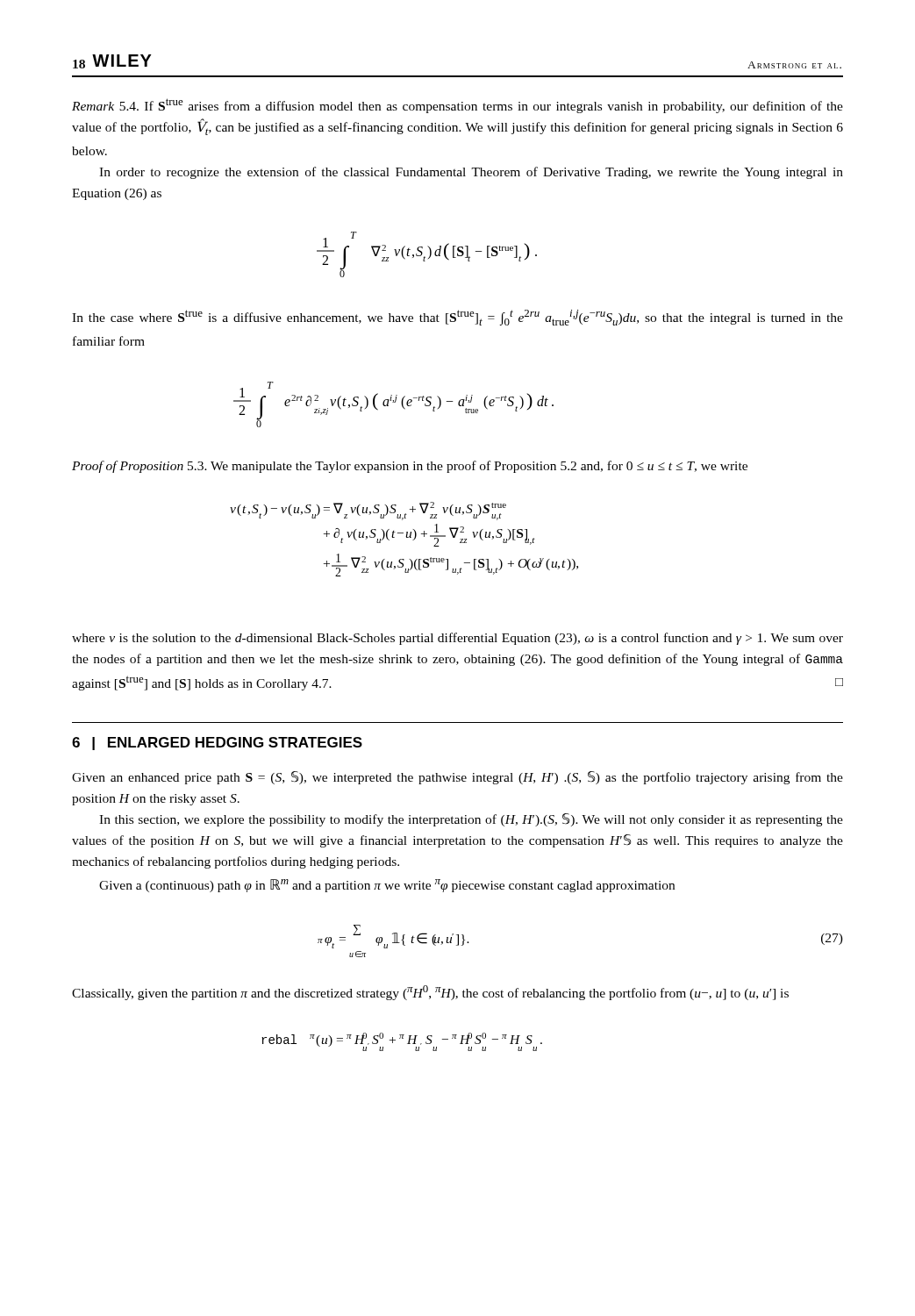Locate the text block with the text "Classically, given the partition π and the"
Image resolution: width=915 pixels, height=1316 pixels.
[431, 991]
